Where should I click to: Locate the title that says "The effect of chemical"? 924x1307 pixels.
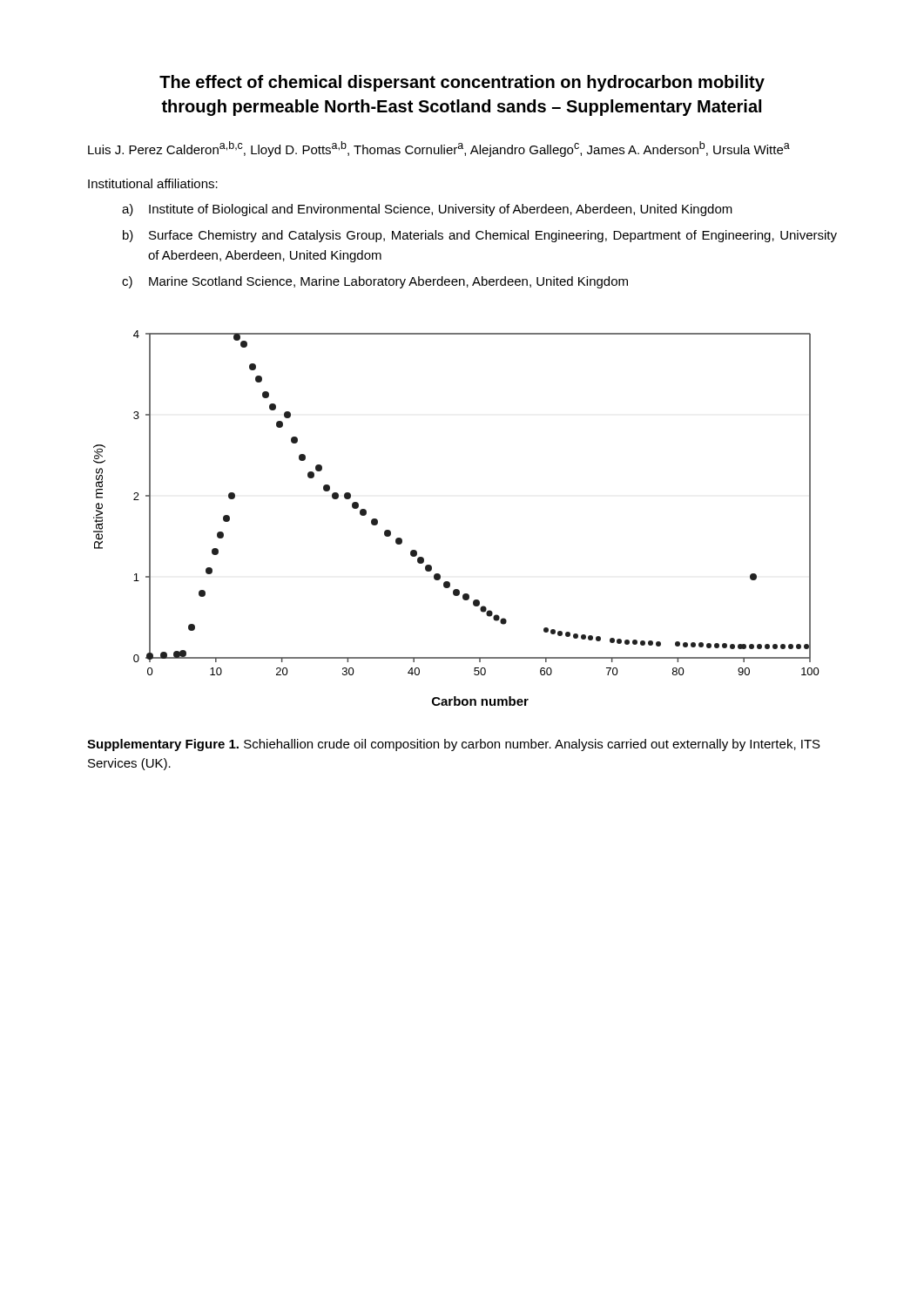462,94
